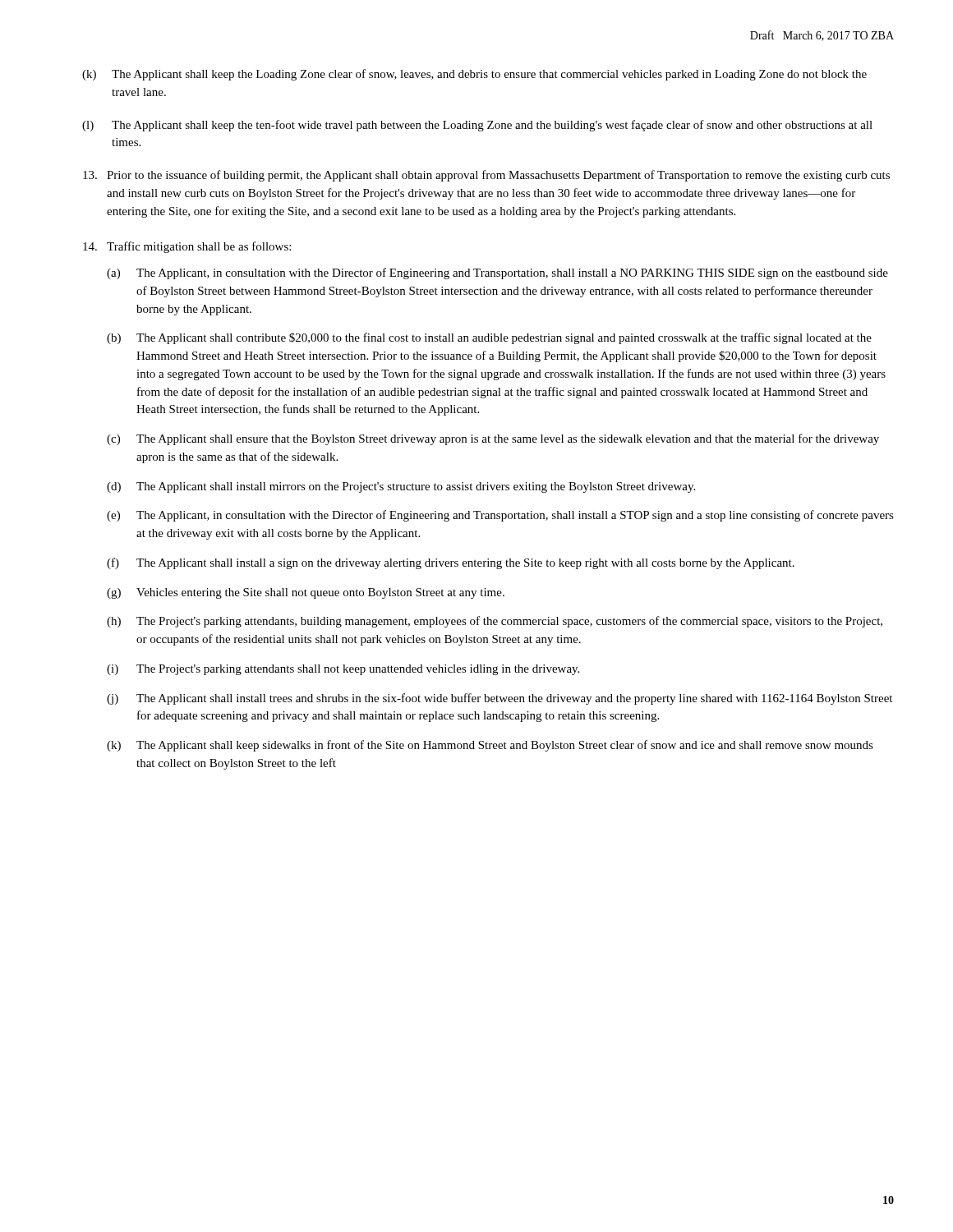This screenshot has height=1232, width=953.
Task: Locate the block starting "13. Prior to the issuance of"
Action: [488, 193]
